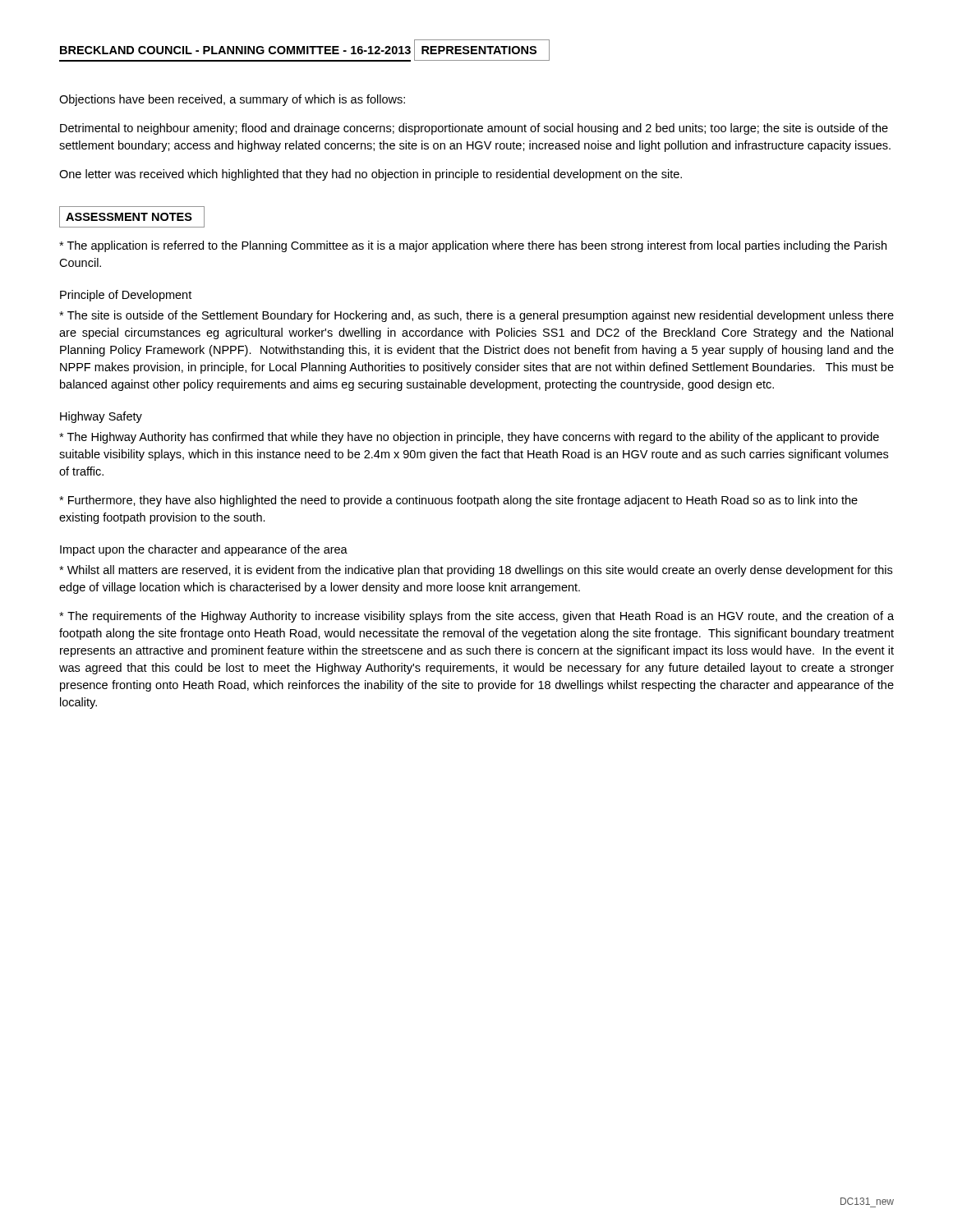Image resolution: width=953 pixels, height=1232 pixels.
Task: Locate the text block that reads "Impact upon the character and appearance of the"
Action: point(203,550)
